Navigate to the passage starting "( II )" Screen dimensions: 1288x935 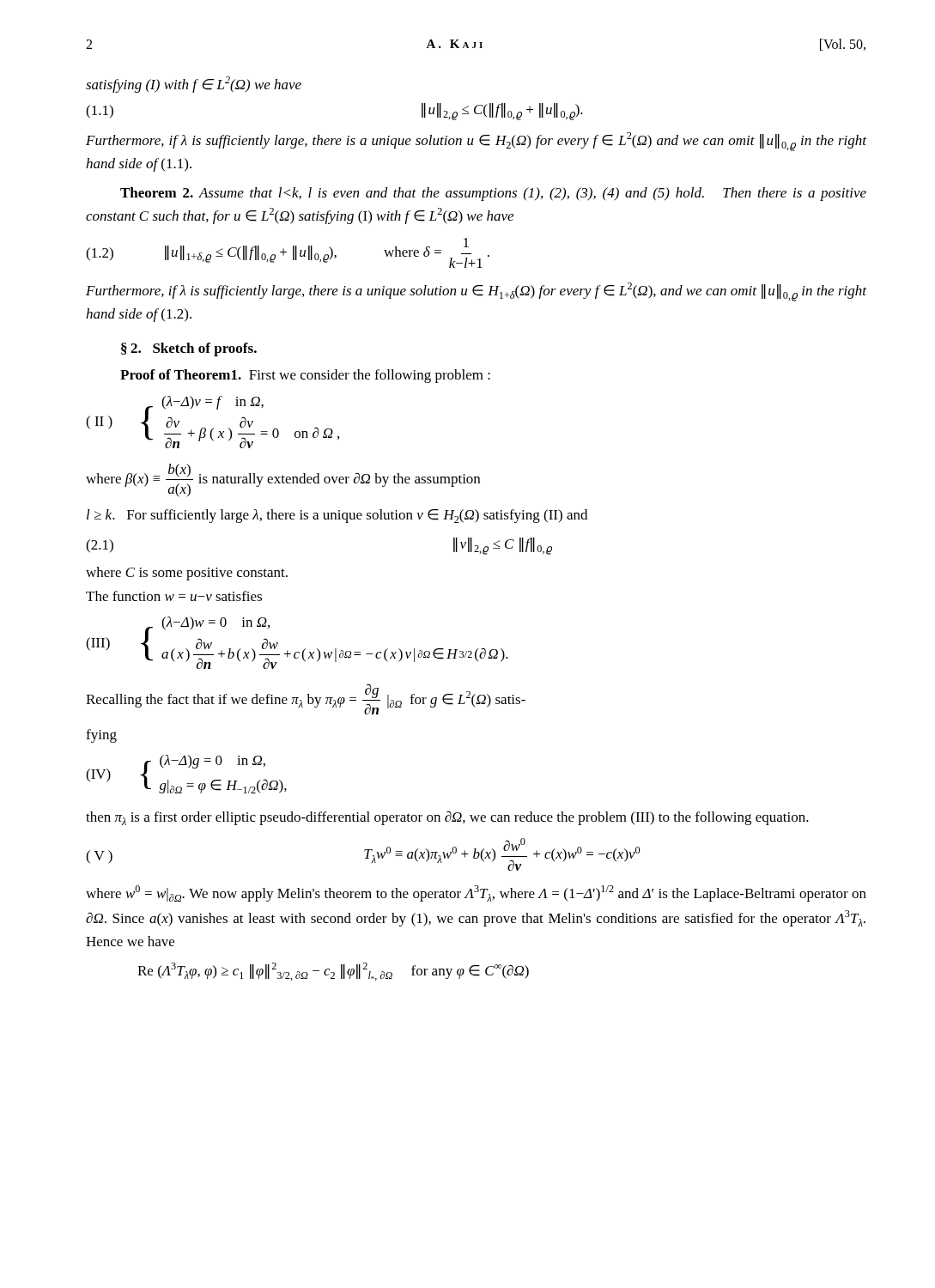(213, 421)
